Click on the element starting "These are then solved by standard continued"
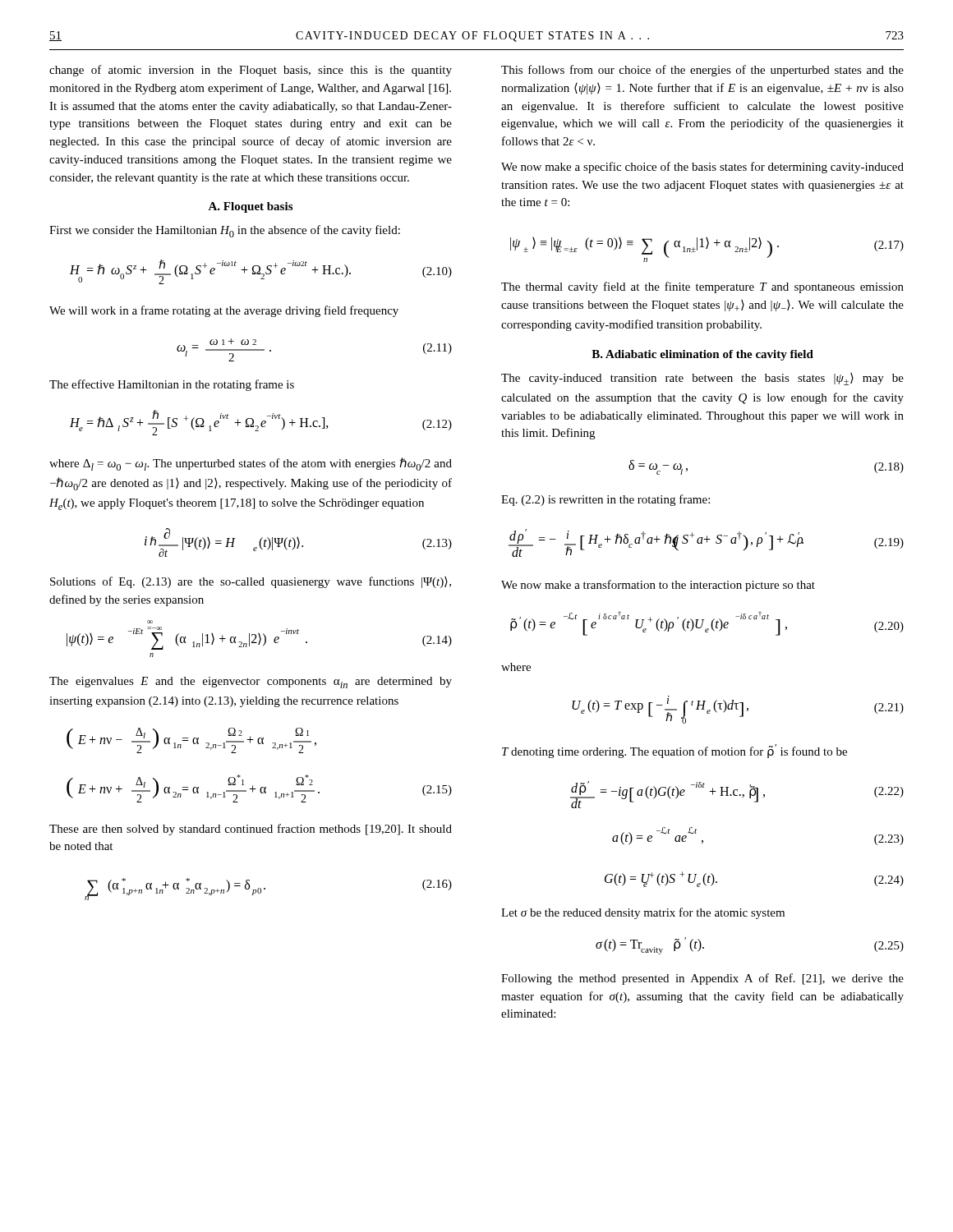Viewport: 953px width, 1232px height. click(x=251, y=838)
